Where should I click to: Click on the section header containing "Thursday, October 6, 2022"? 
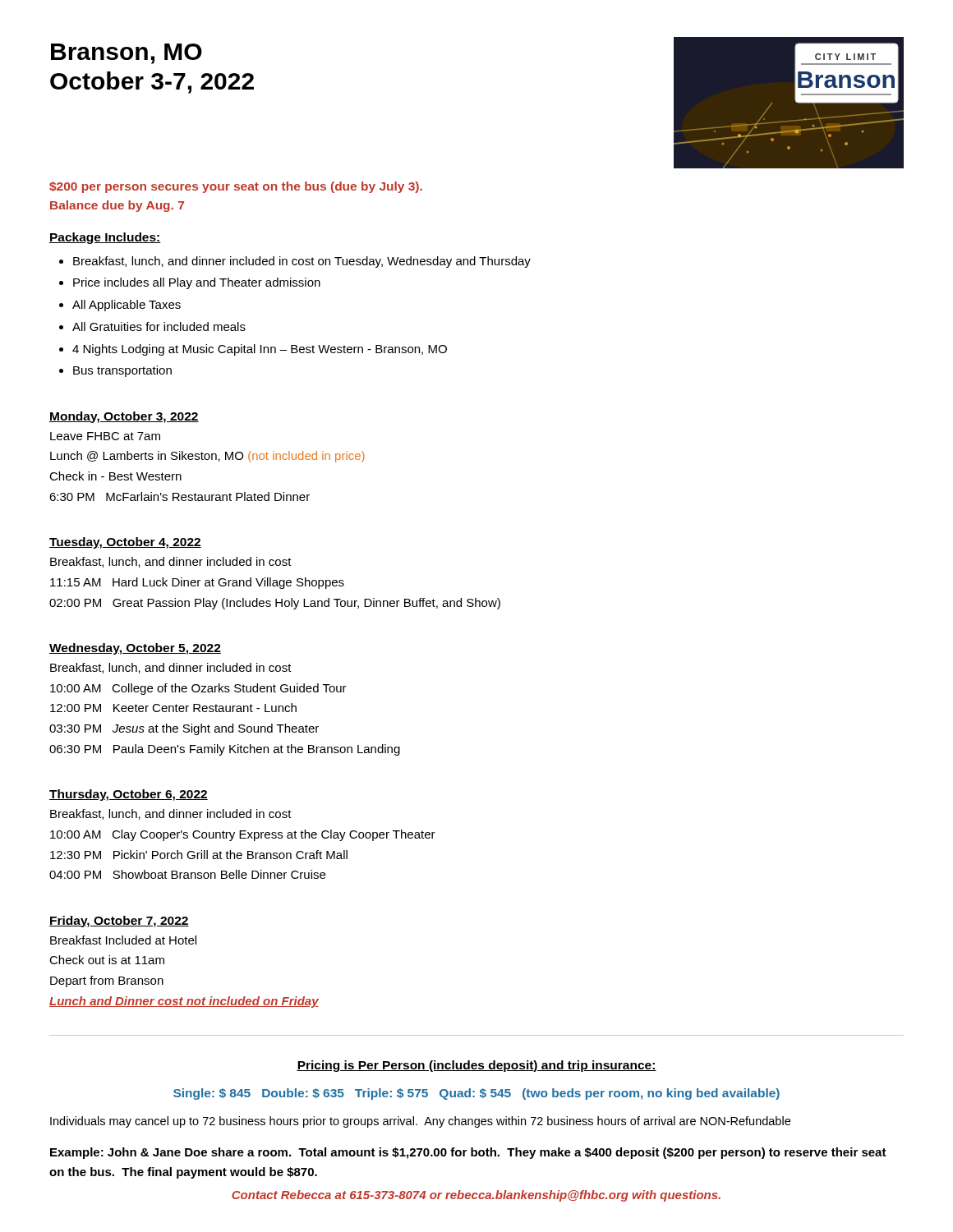point(128,794)
